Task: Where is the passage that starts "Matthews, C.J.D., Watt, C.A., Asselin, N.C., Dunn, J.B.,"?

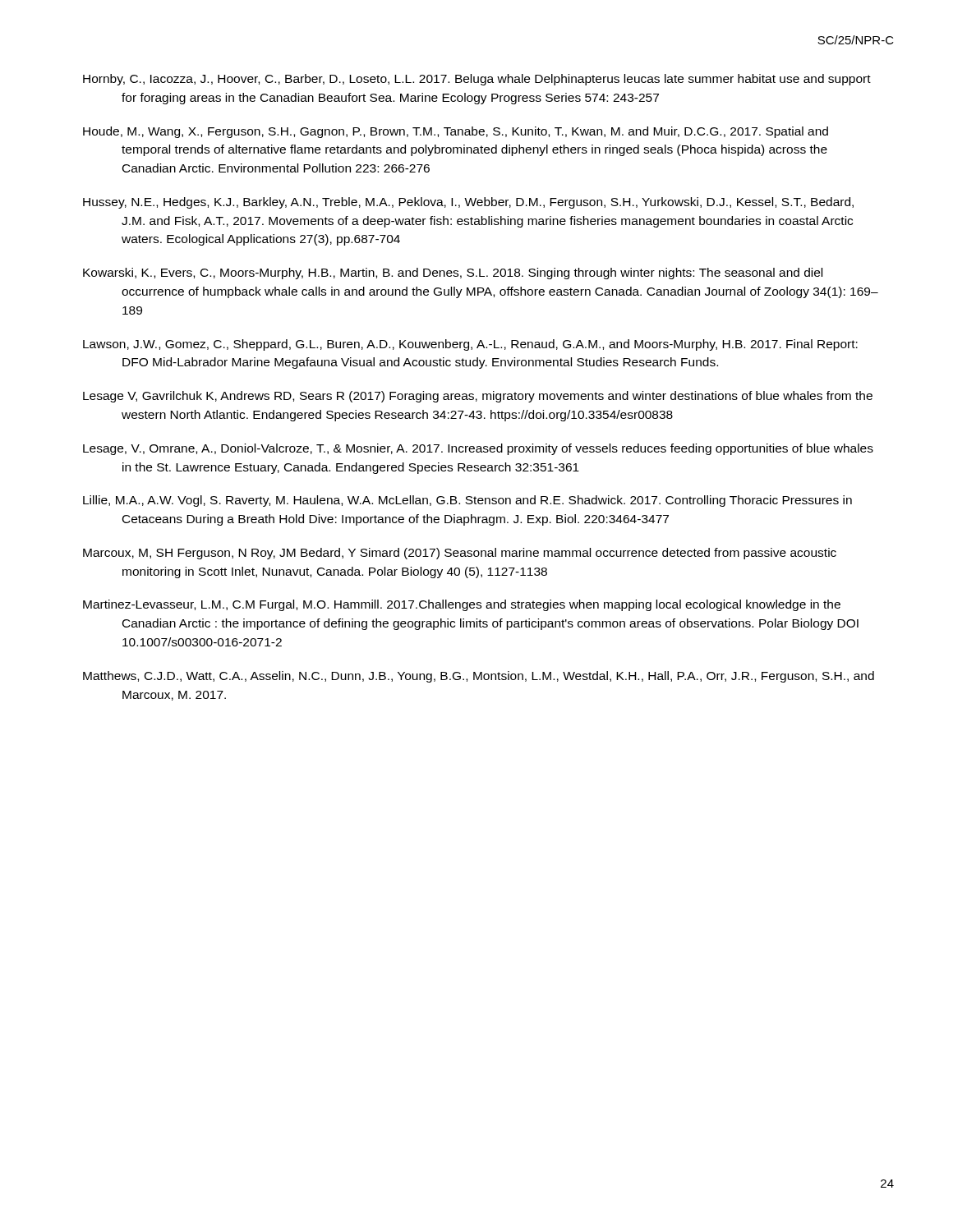Action: click(x=478, y=685)
